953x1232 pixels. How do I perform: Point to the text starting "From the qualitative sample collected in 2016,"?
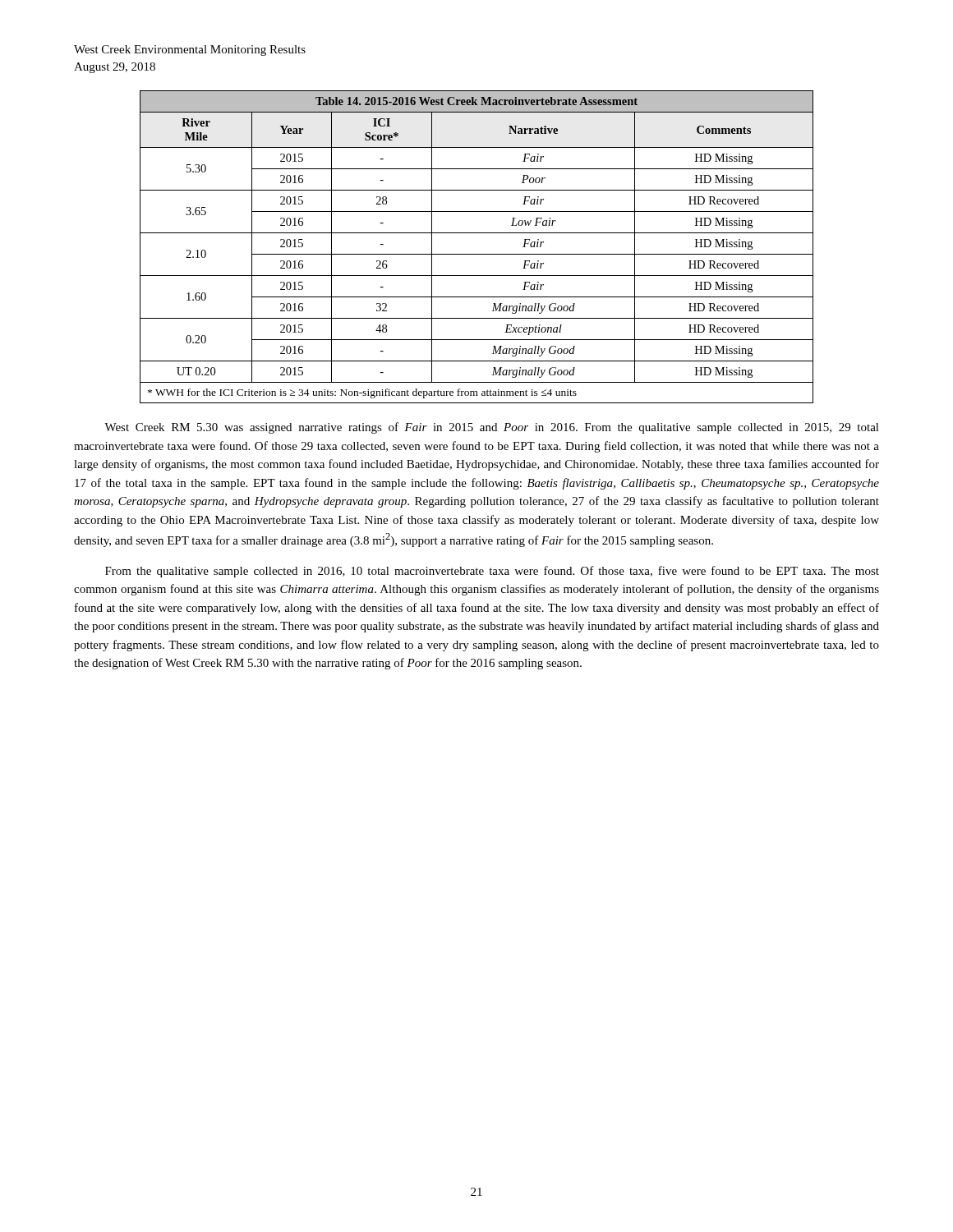tap(476, 617)
